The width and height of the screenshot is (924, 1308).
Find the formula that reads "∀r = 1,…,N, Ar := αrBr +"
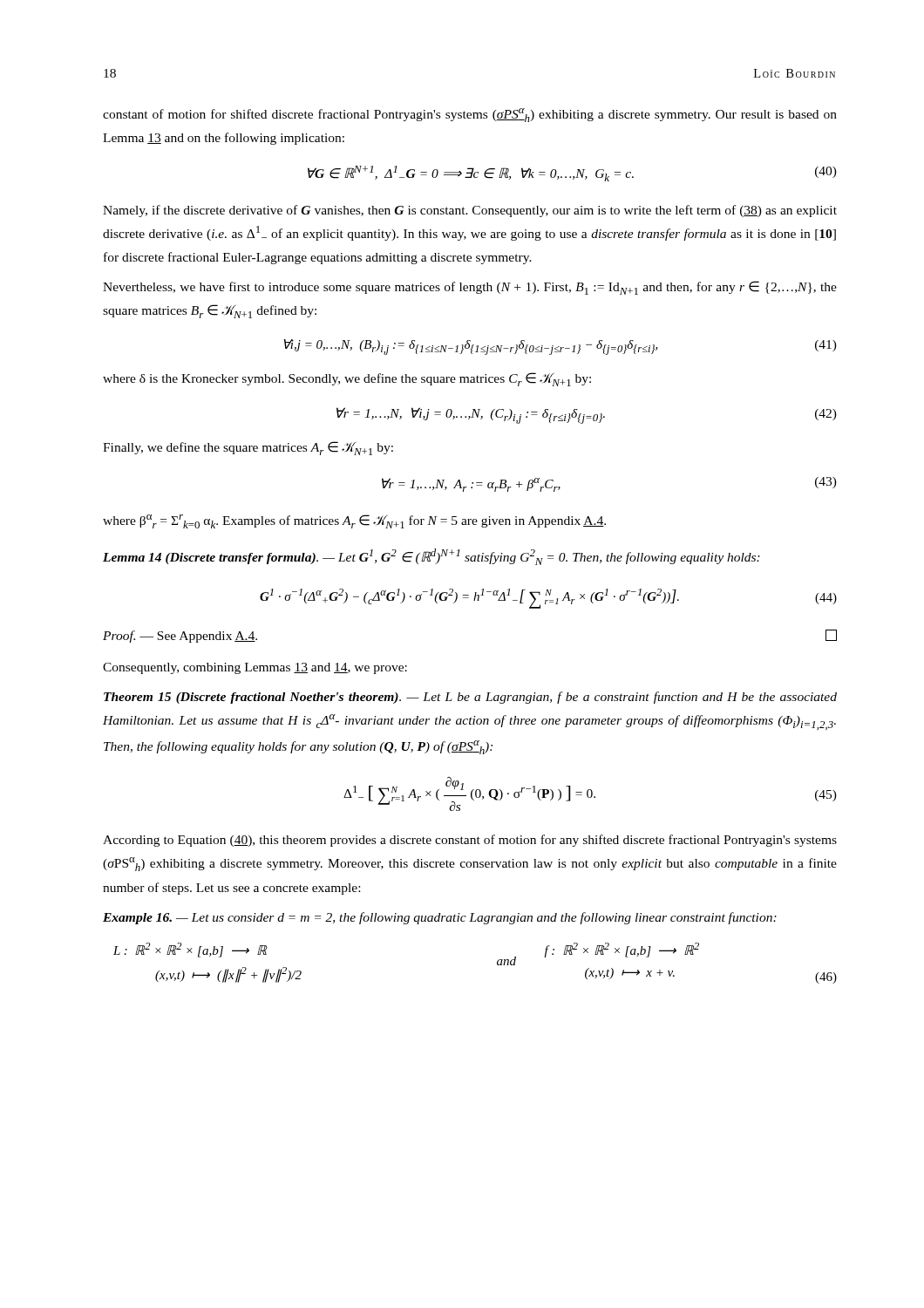pos(472,484)
